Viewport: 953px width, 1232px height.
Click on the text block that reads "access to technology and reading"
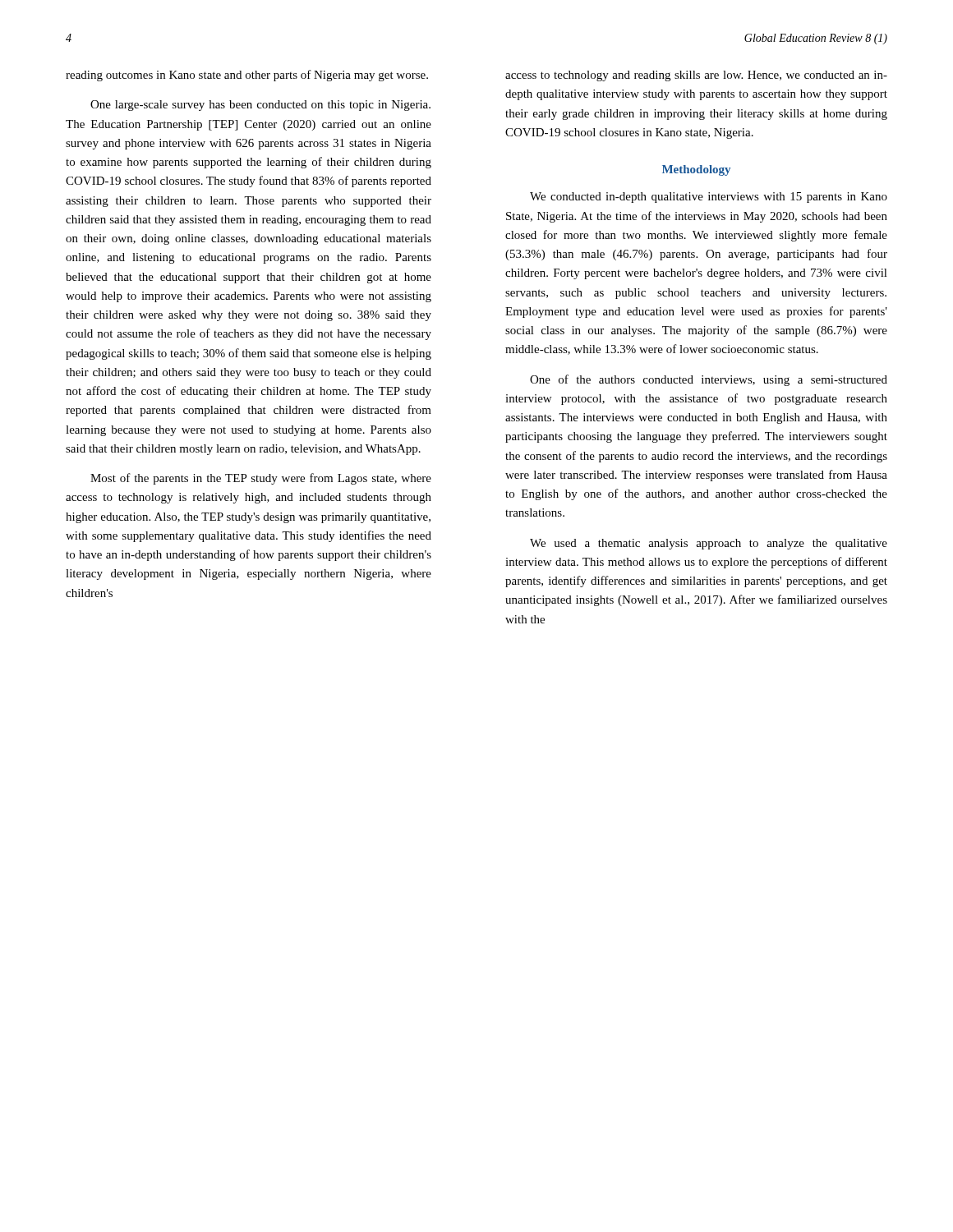(696, 104)
